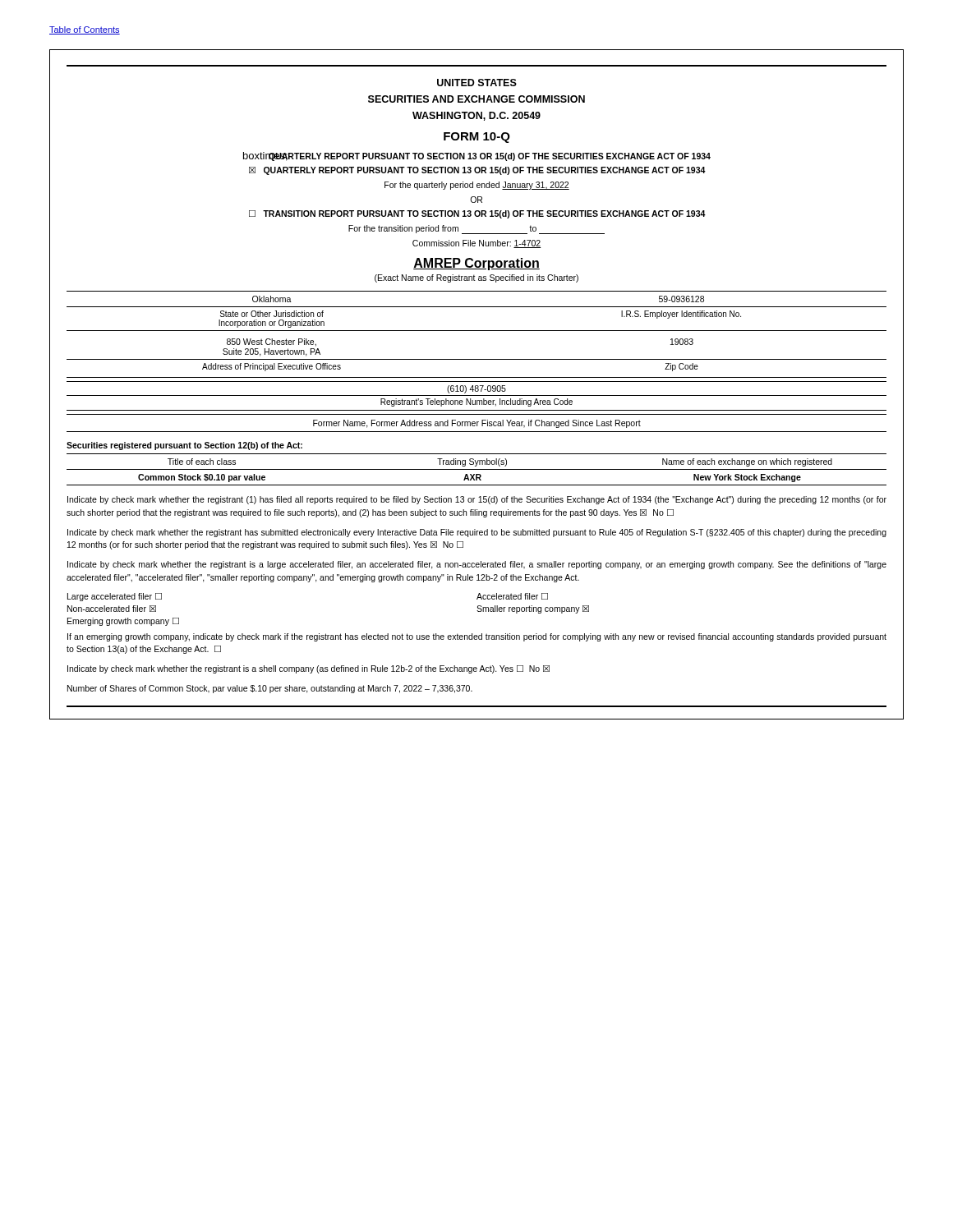Find the text block starting "(Exact Name of Registrant"
The width and height of the screenshot is (953, 1232).
(x=476, y=278)
